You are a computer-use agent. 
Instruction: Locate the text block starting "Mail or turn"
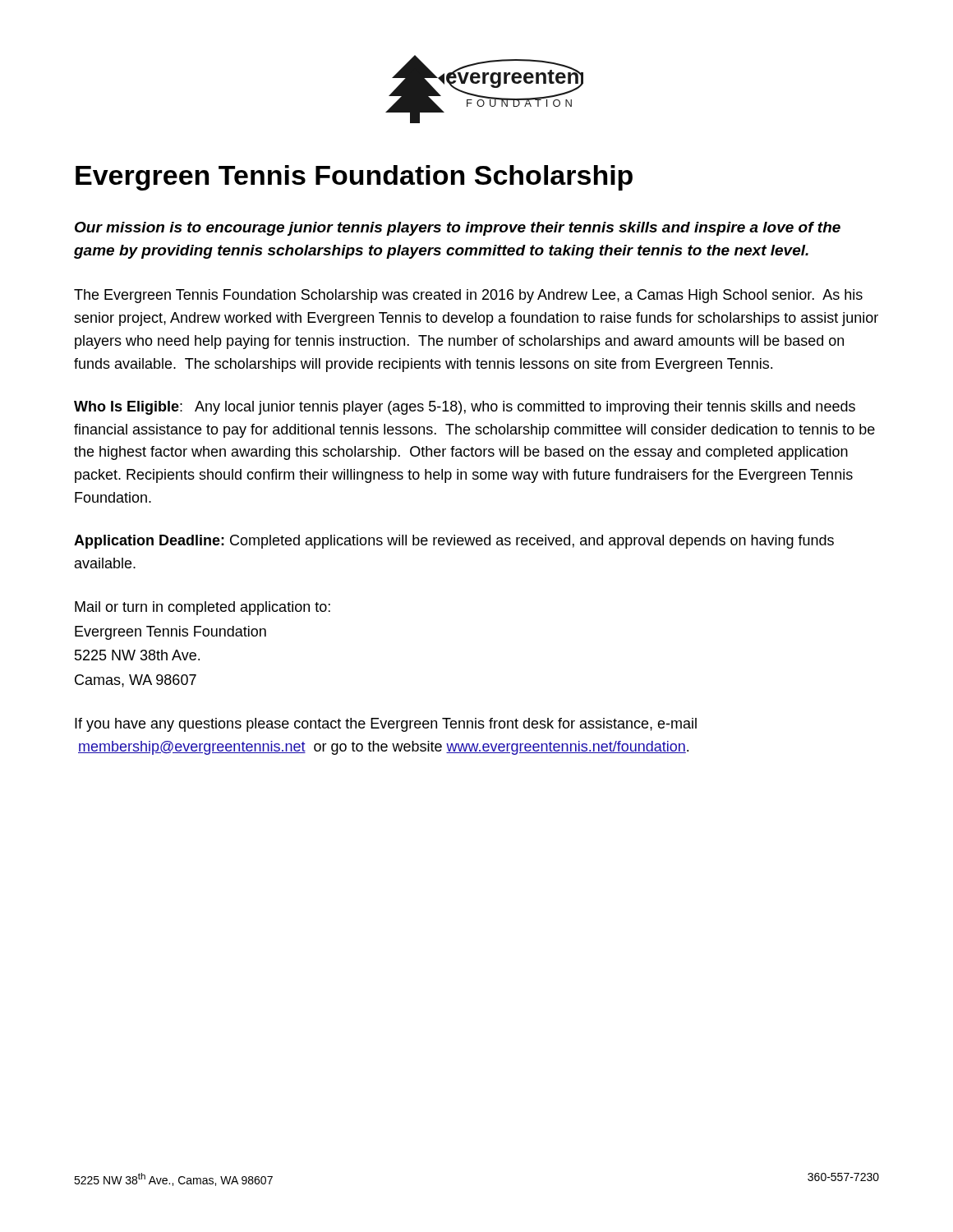(x=203, y=643)
